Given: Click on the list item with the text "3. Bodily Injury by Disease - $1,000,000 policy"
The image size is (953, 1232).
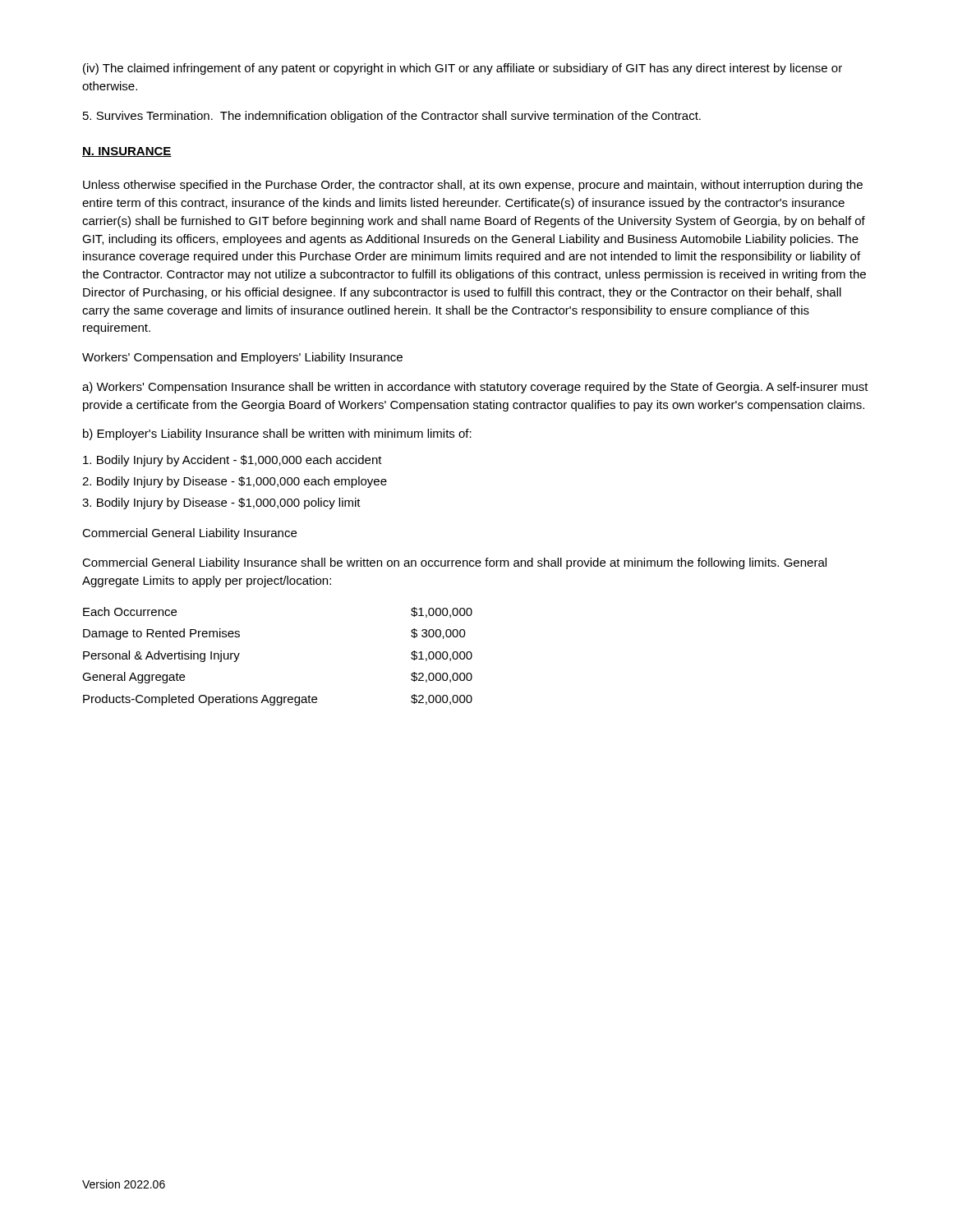Looking at the screenshot, I should 221,503.
